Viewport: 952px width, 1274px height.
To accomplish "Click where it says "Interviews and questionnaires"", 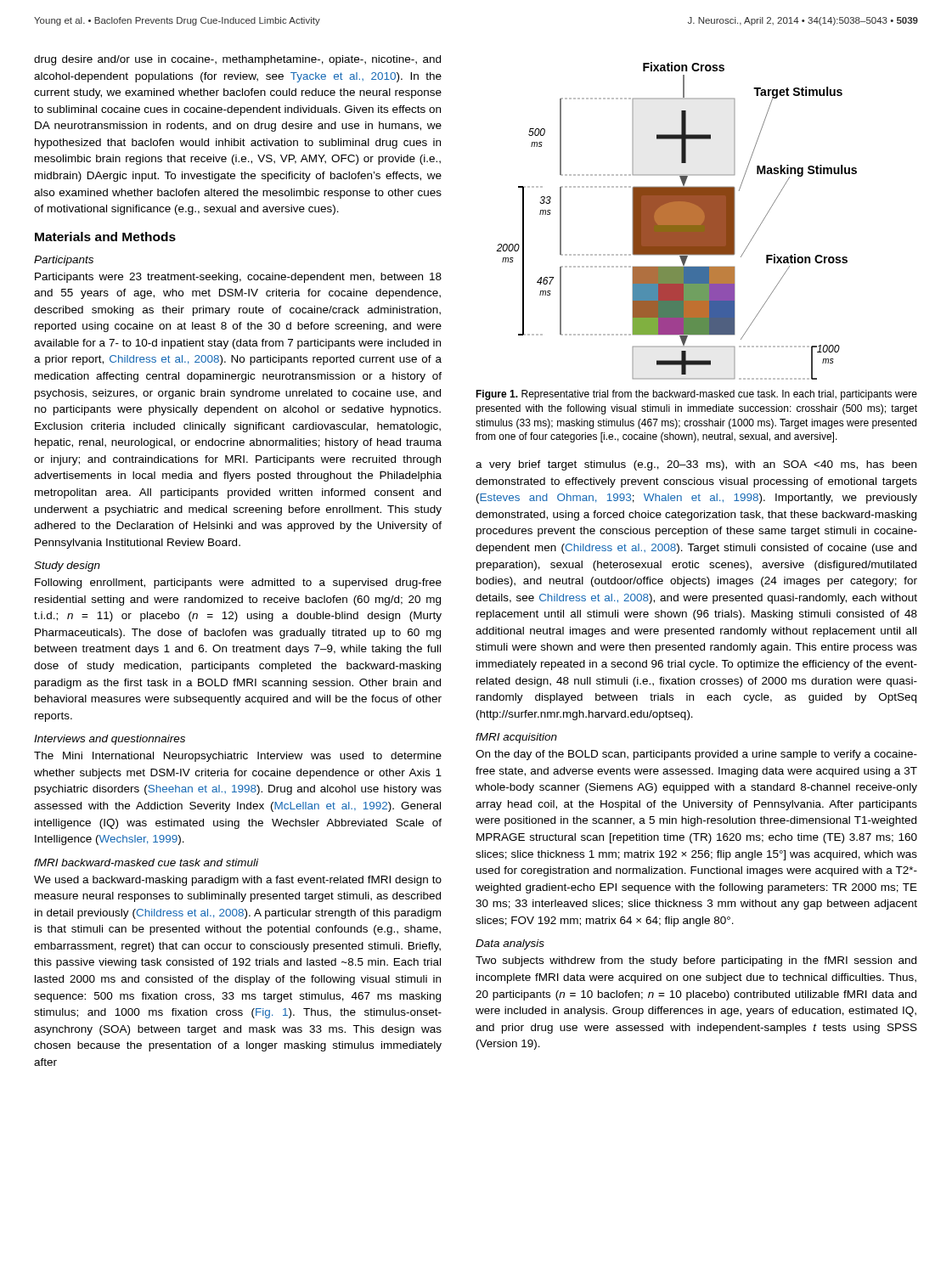I will [x=110, y=739].
